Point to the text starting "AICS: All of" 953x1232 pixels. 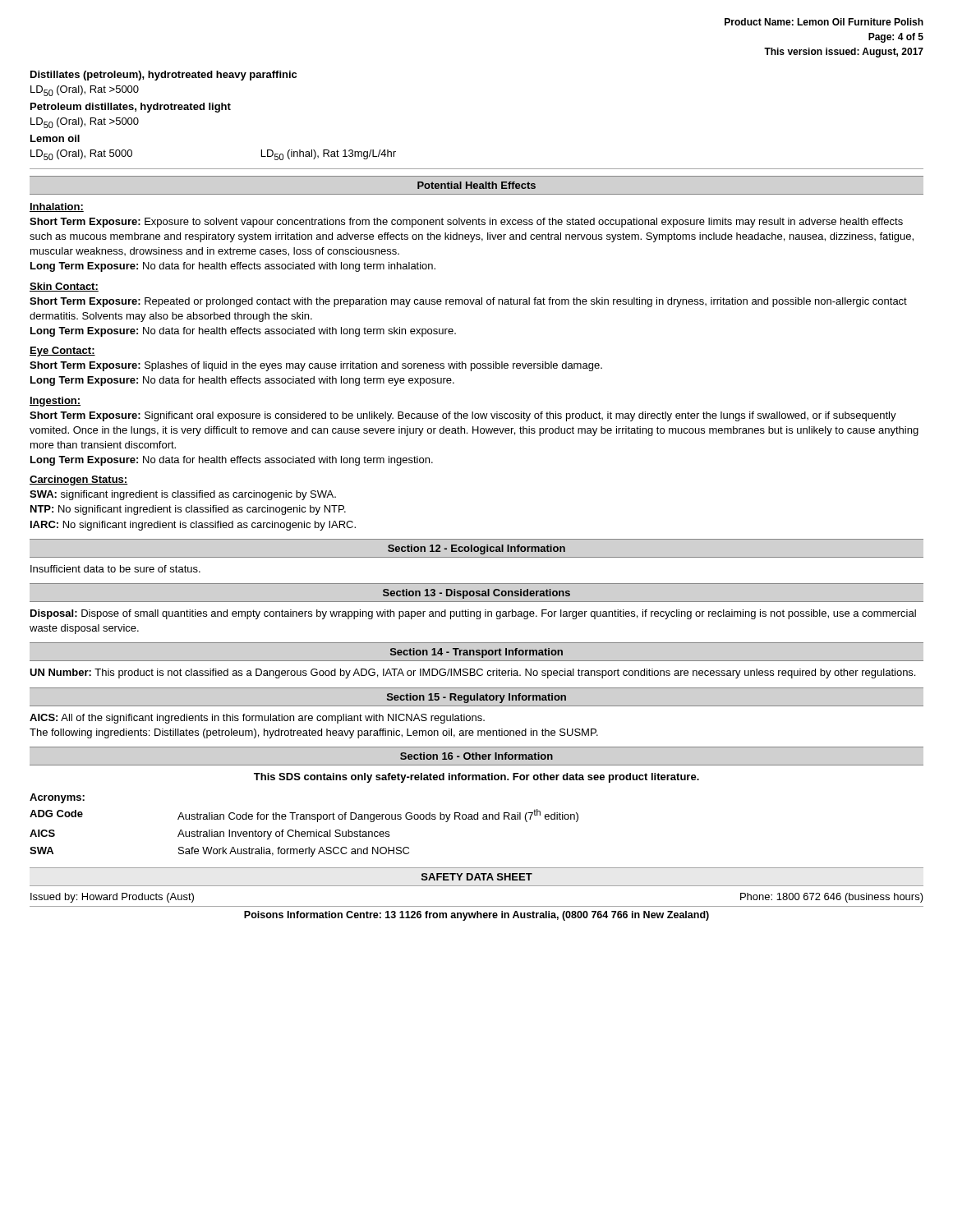click(314, 725)
